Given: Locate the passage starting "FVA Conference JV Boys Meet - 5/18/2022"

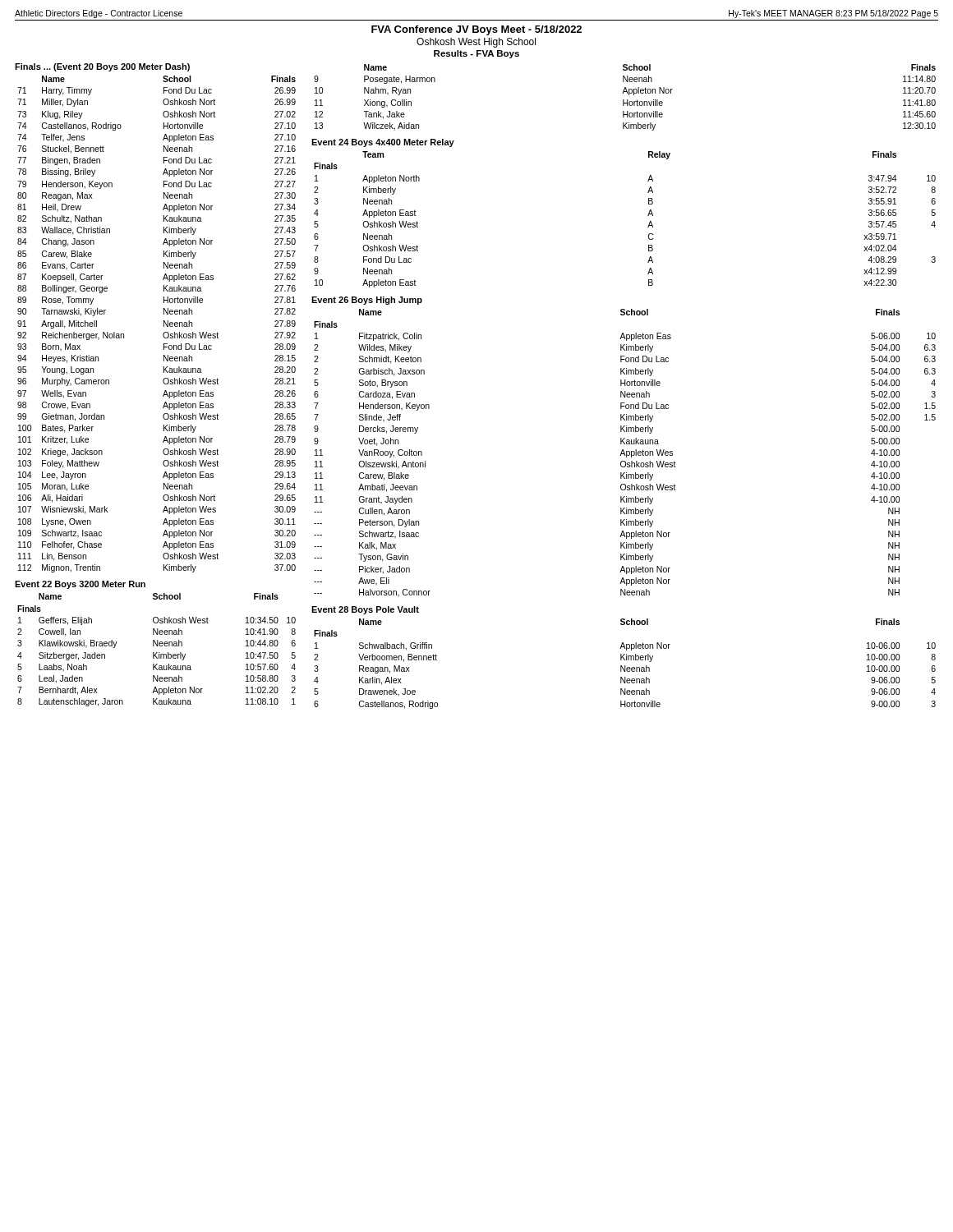Looking at the screenshot, I should 476,29.
